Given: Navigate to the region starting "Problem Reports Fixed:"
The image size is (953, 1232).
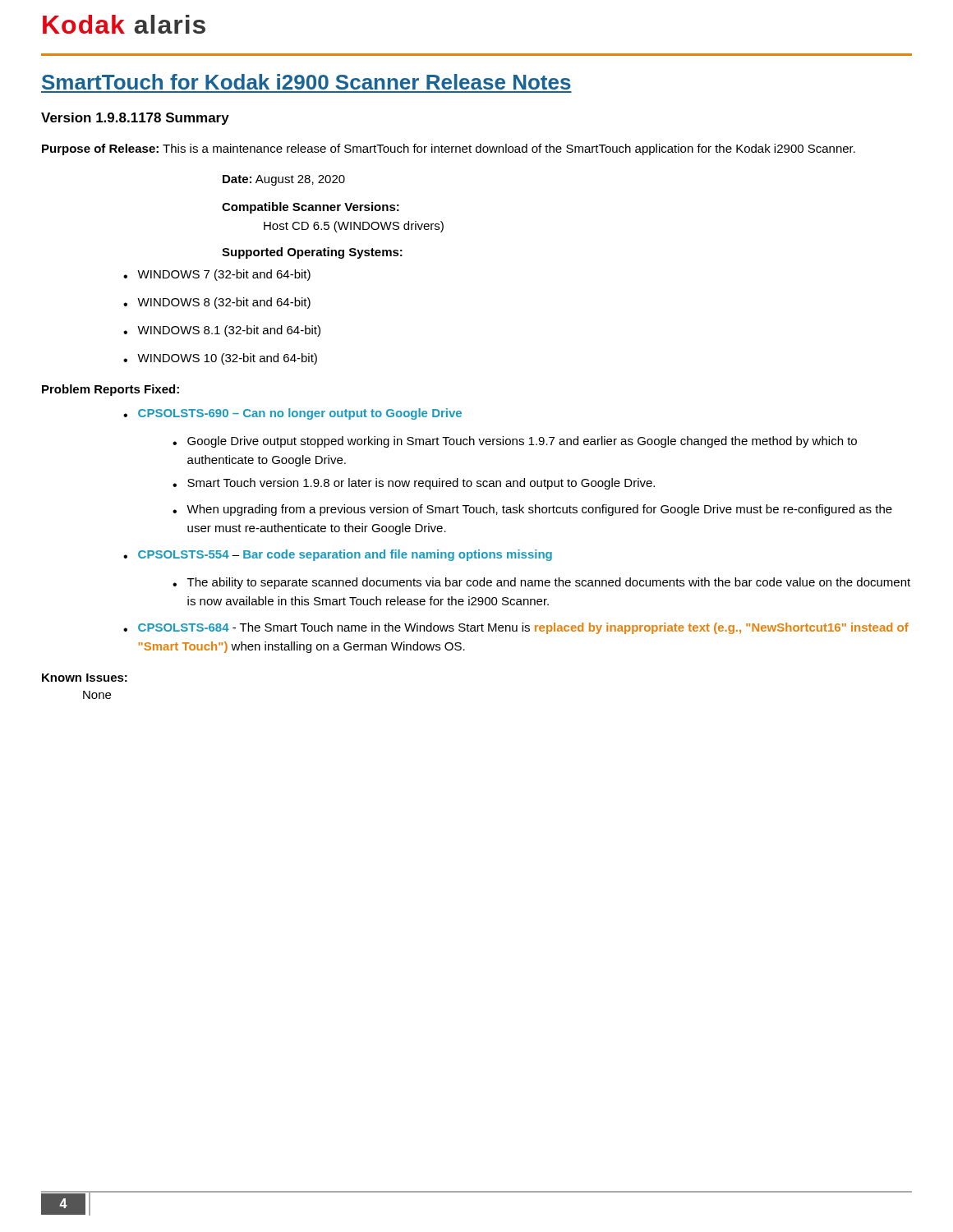Looking at the screenshot, I should (111, 389).
